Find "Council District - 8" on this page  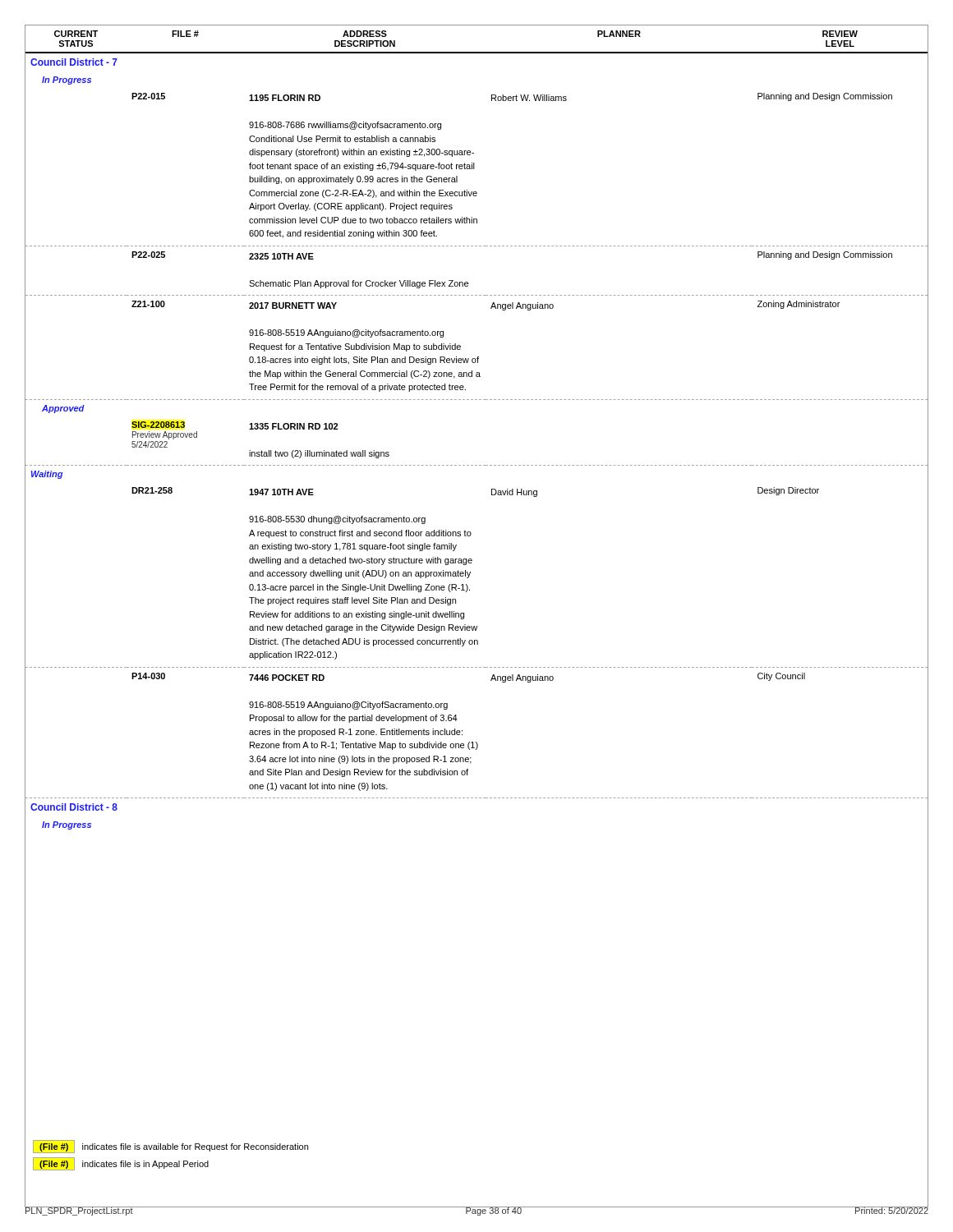(74, 807)
